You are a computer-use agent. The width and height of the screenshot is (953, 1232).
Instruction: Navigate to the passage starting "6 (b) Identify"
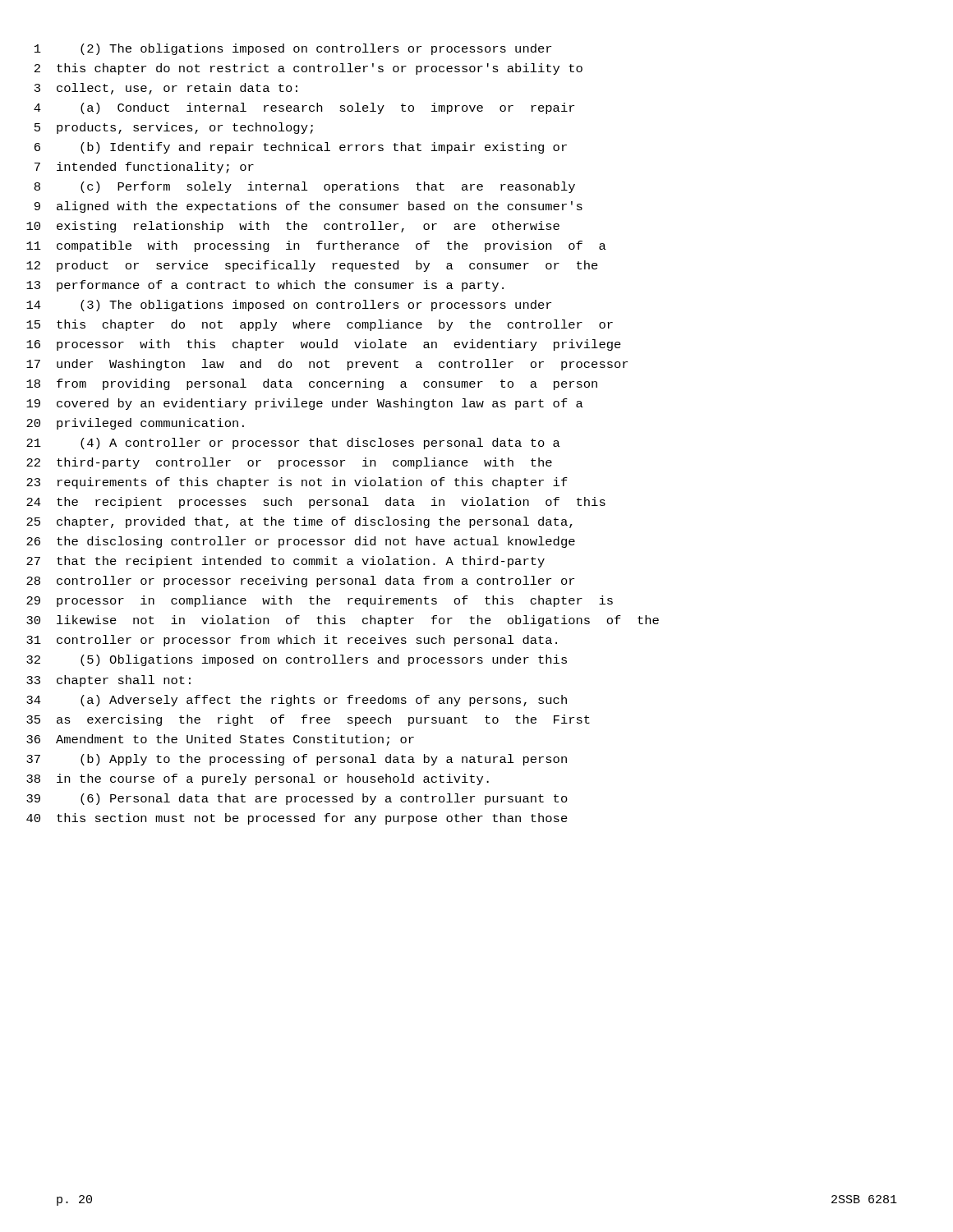[476, 148]
